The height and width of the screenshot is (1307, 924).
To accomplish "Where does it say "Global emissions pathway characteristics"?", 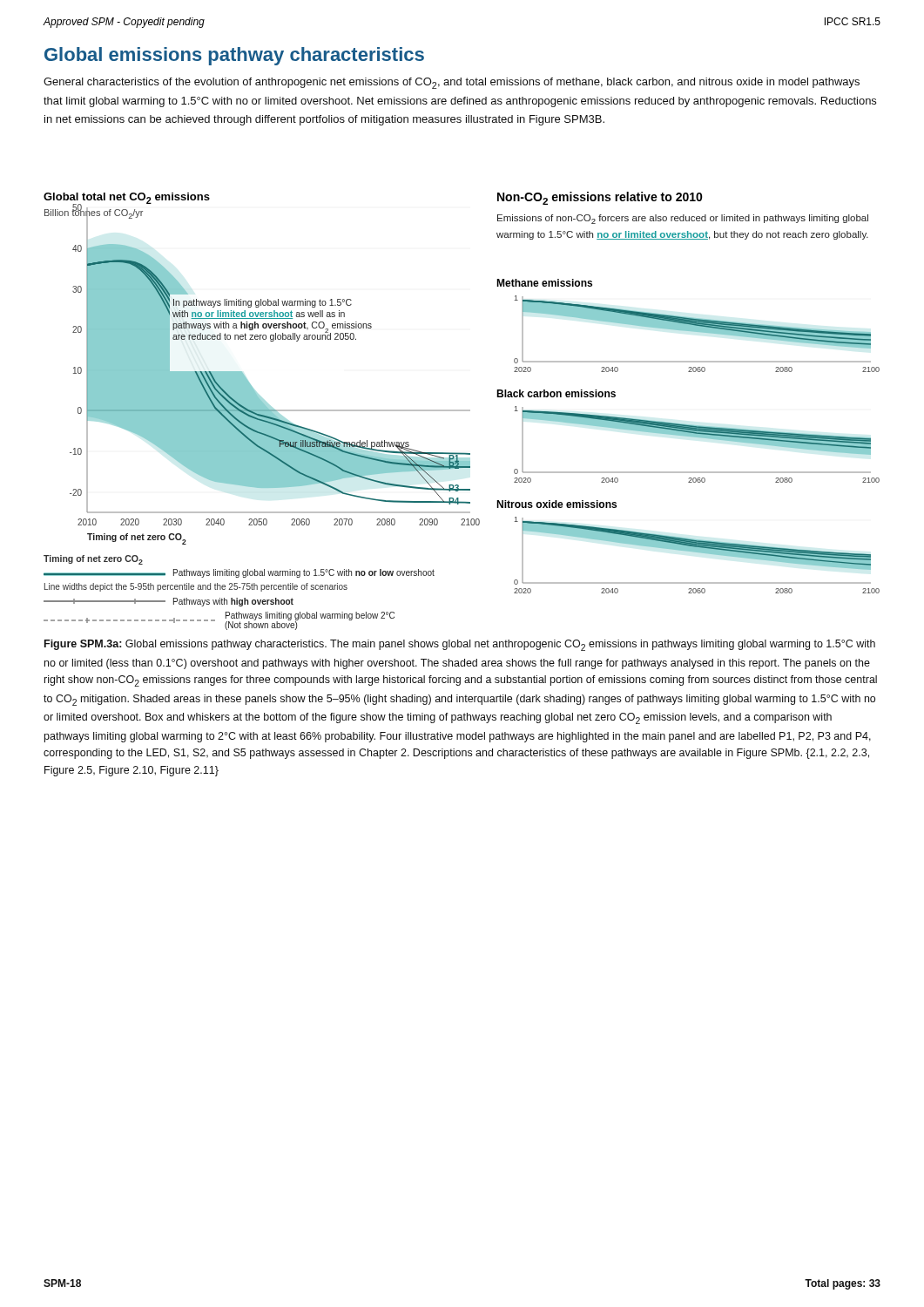I will [234, 54].
